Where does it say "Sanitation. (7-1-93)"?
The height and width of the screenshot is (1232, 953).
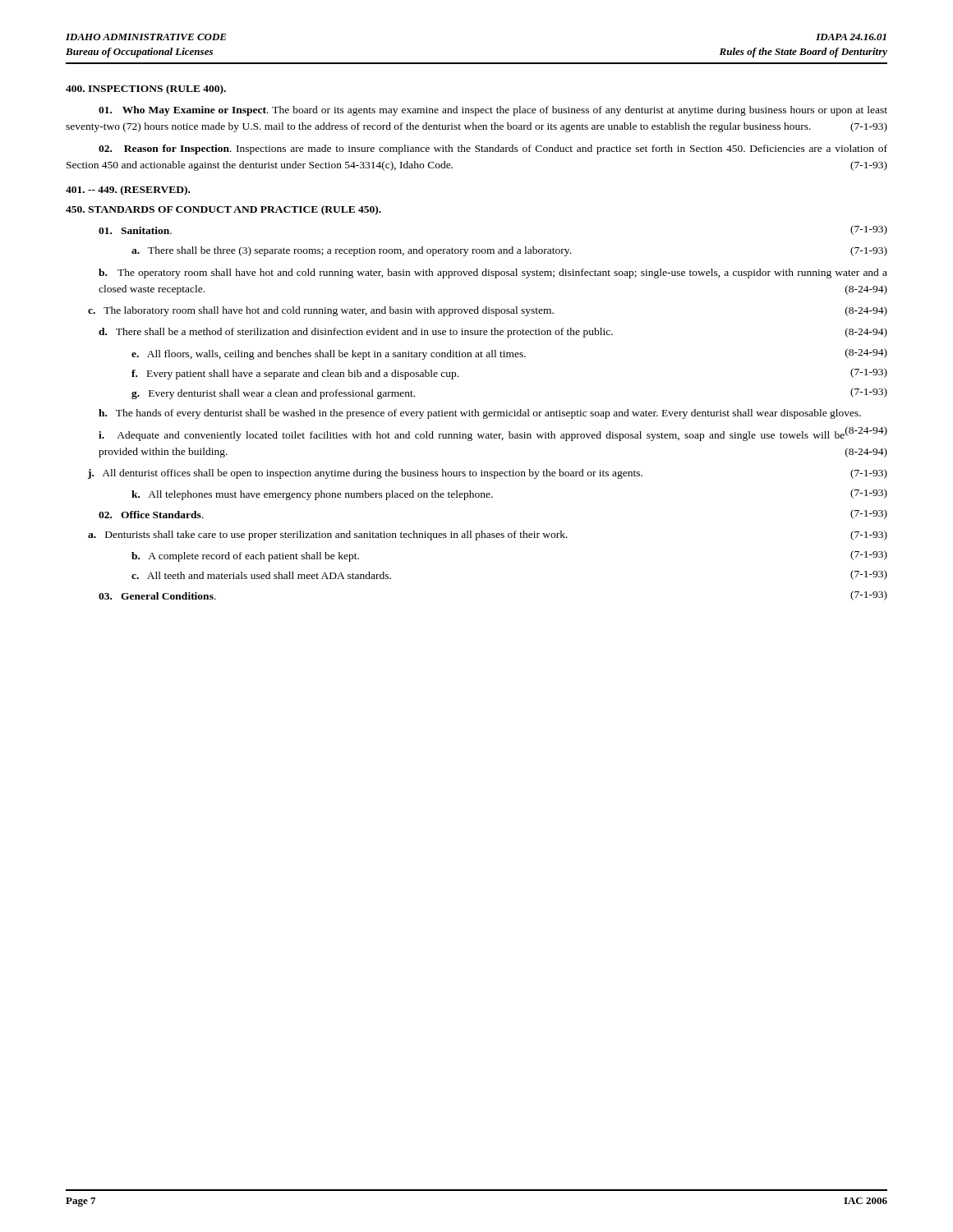pyautogui.click(x=134, y=230)
